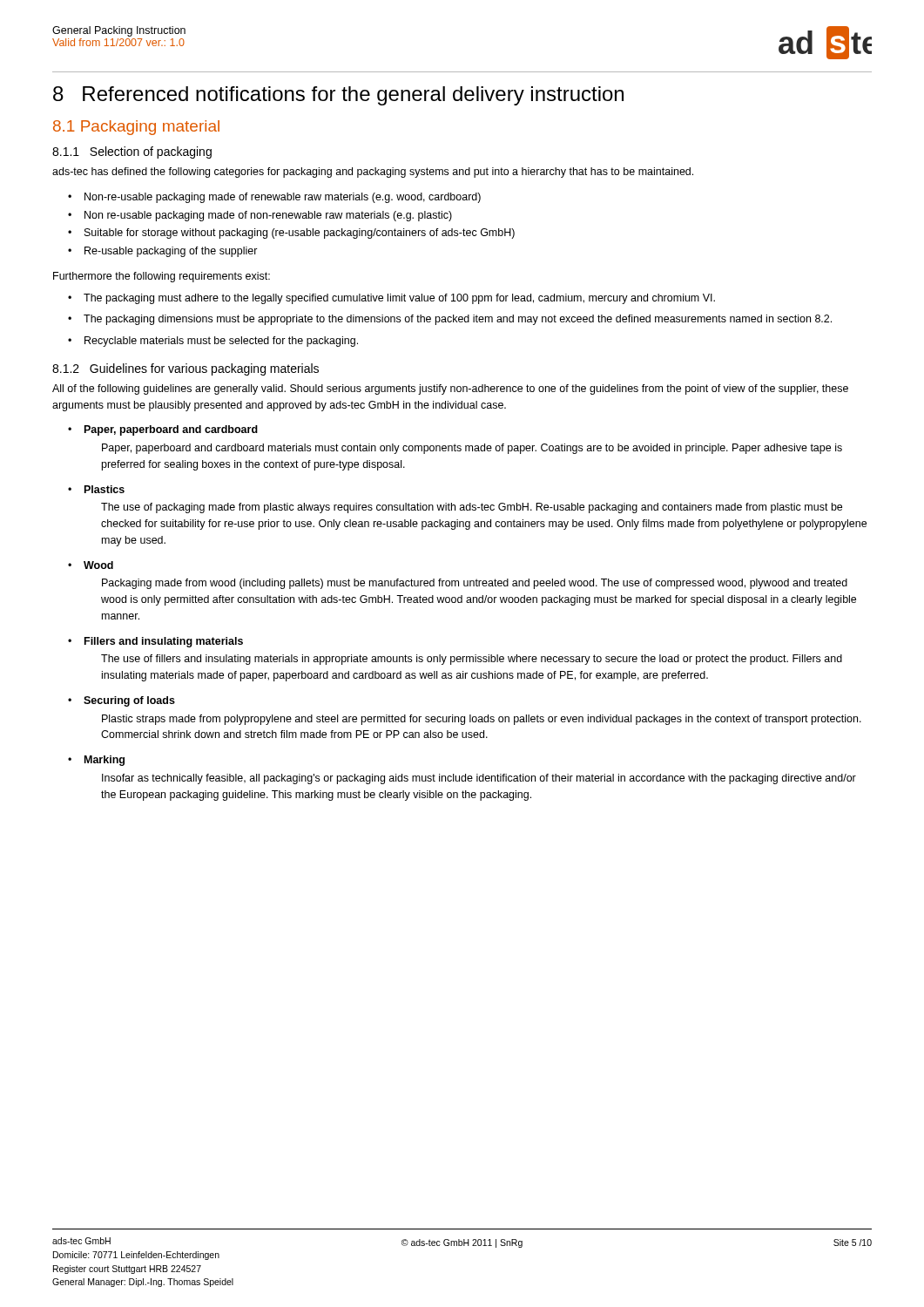The width and height of the screenshot is (924, 1307).
Task: Select the section header that says "8.1 Packaging material"
Action: [x=136, y=128]
